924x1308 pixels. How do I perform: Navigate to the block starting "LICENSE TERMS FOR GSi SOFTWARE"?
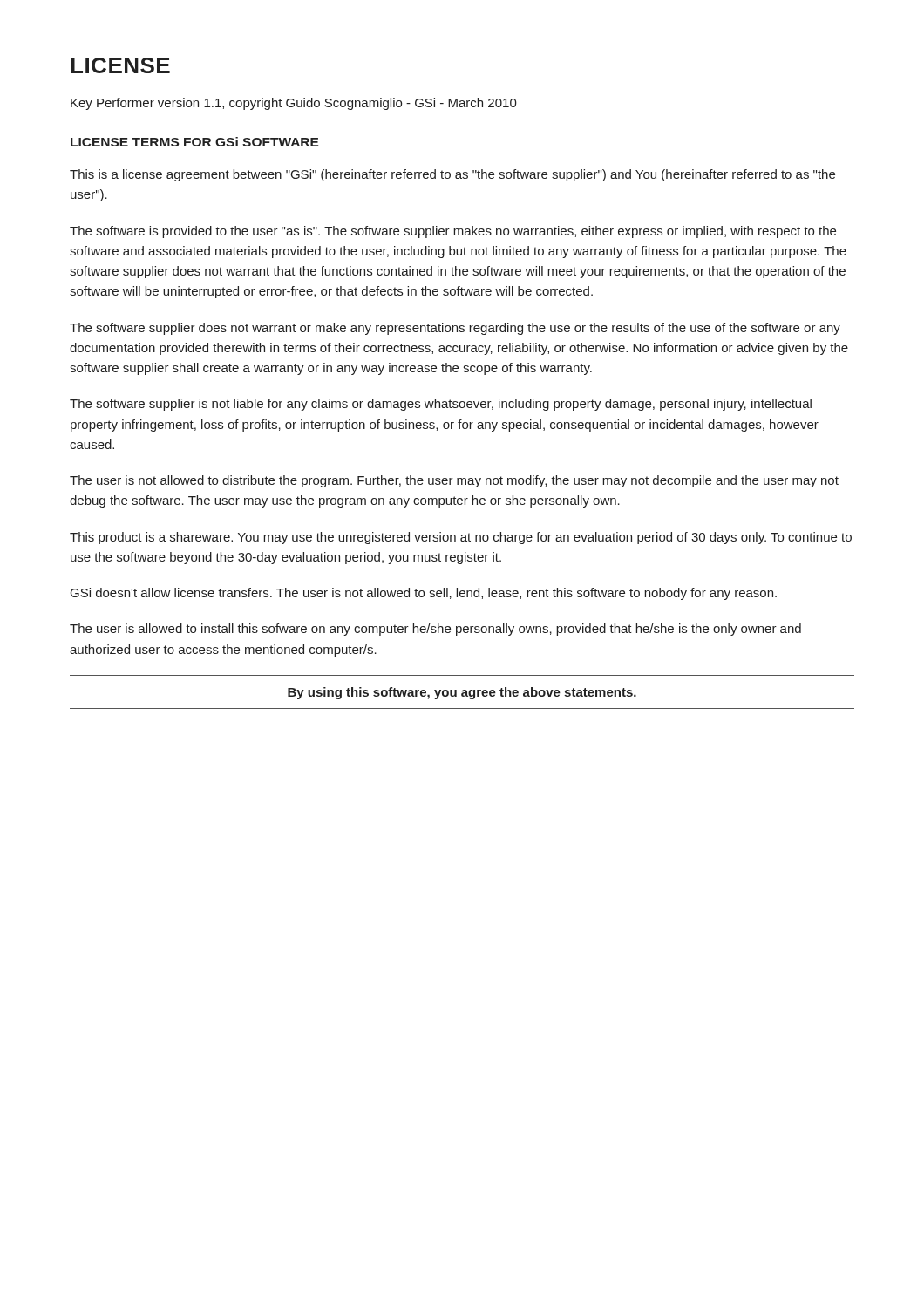[194, 142]
